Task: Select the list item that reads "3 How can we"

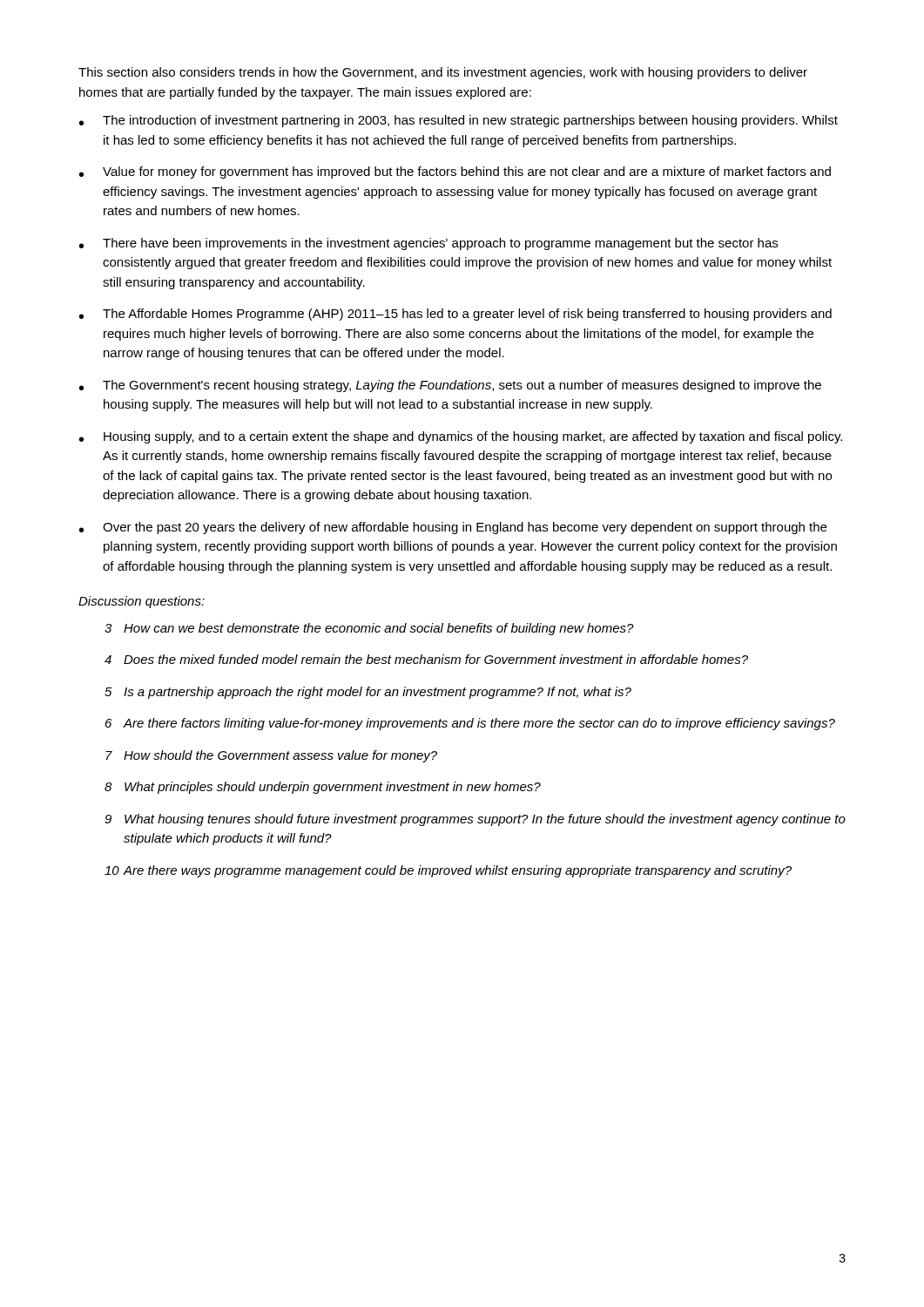Action: pos(462,628)
